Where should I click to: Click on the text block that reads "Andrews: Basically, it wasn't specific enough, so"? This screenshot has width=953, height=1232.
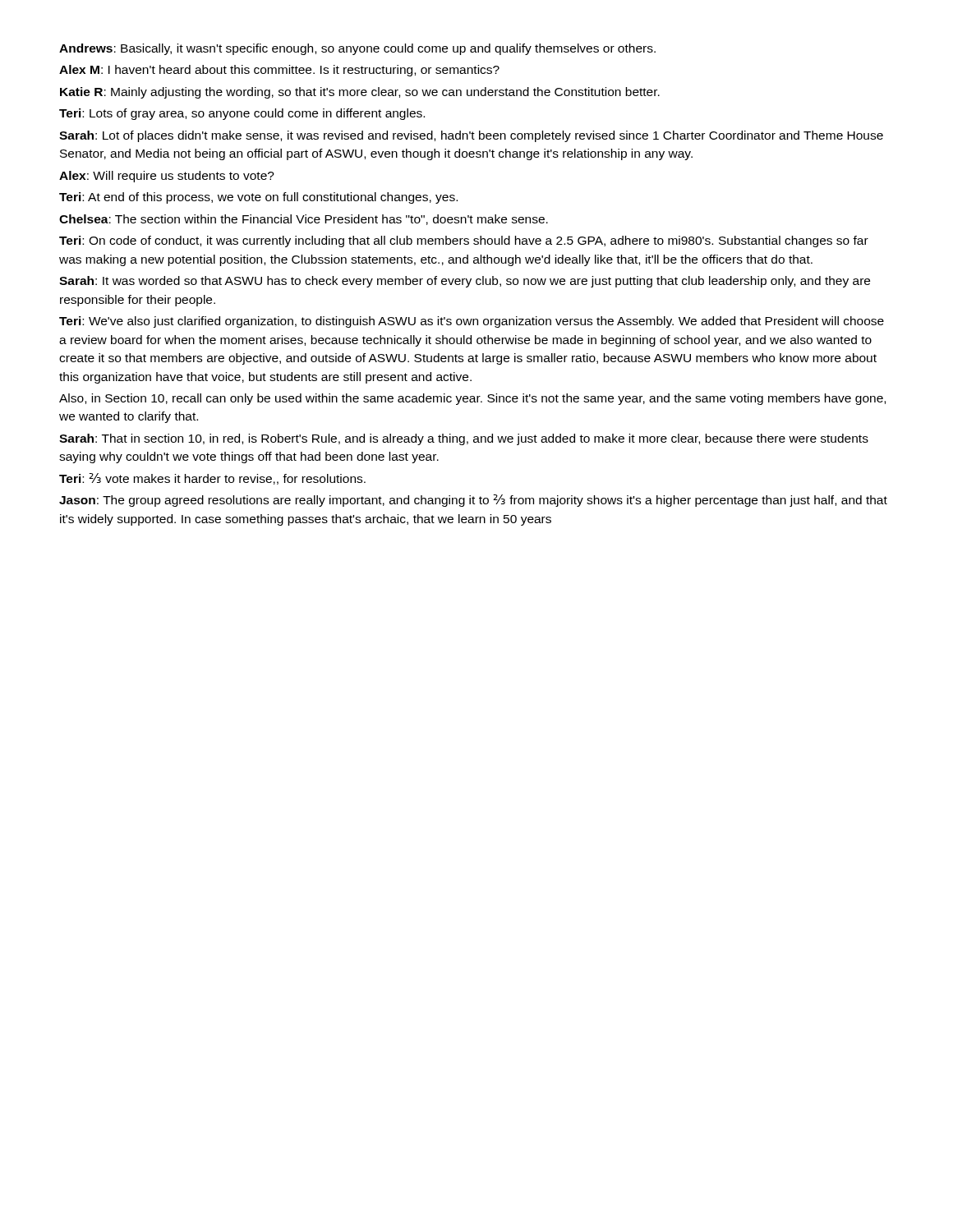point(358,48)
